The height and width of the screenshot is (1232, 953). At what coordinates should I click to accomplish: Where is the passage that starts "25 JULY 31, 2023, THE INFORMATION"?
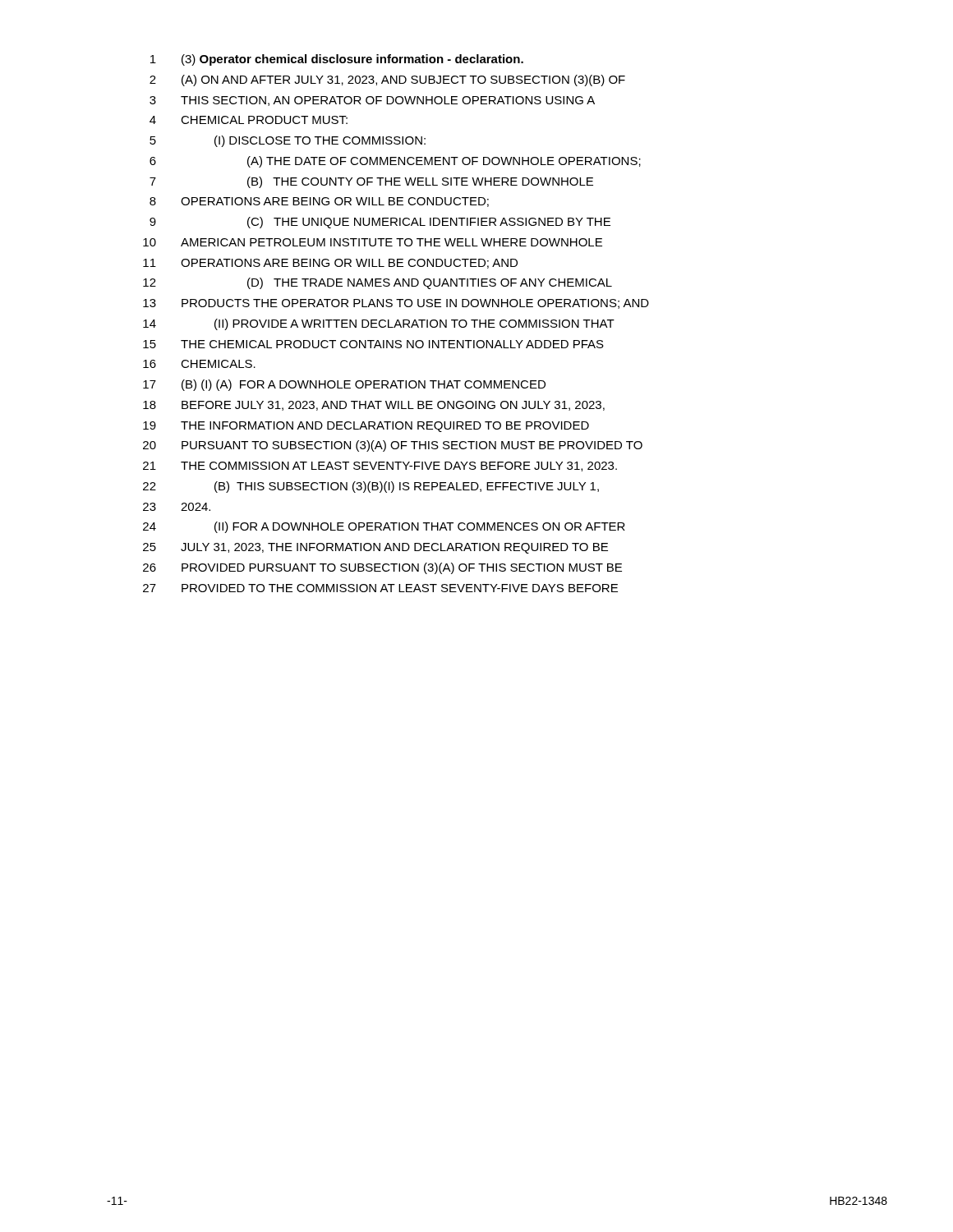tap(497, 547)
